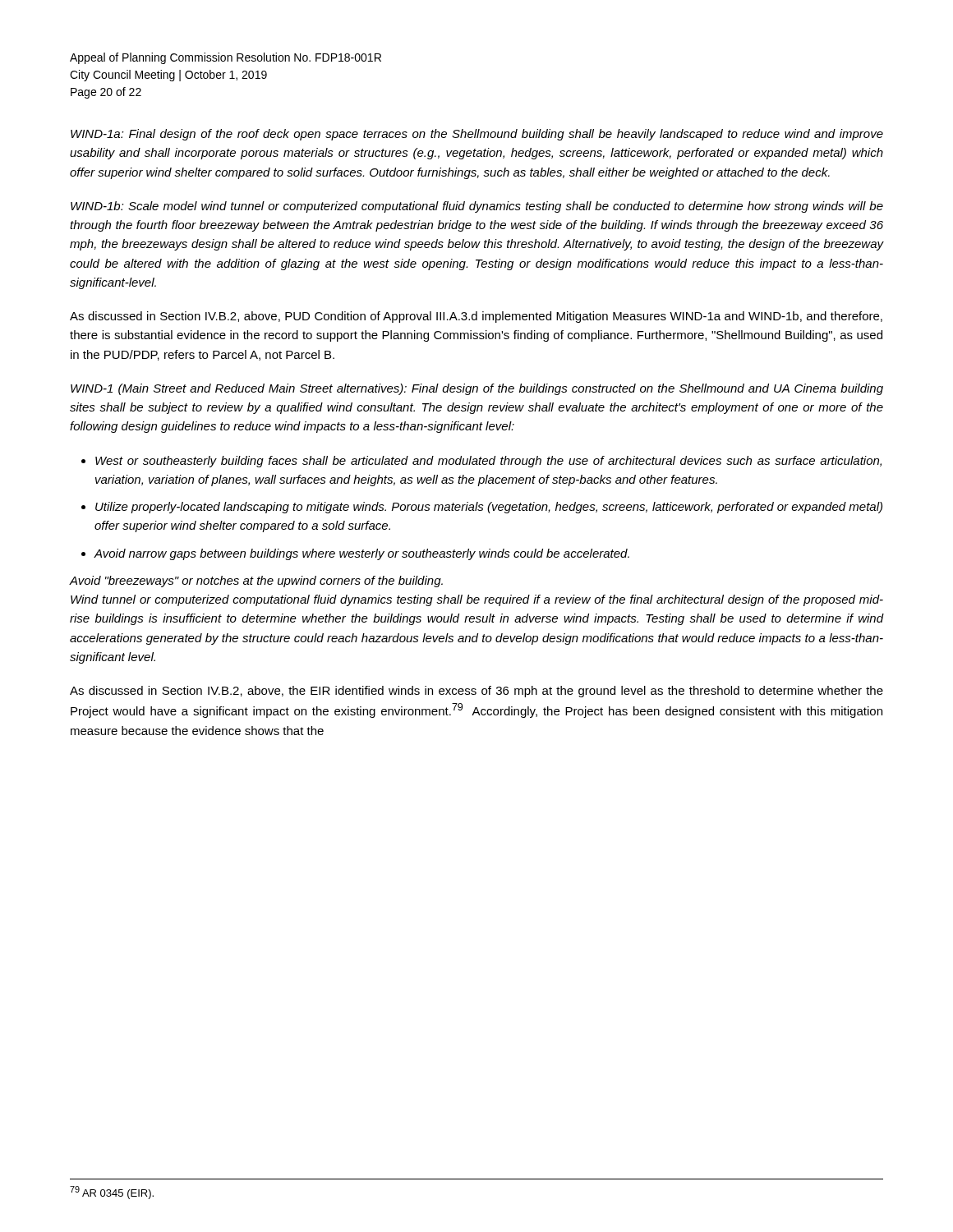The height and width of the screenshot is (1232, 953).
Task: Locate the text block with the text "WIND-1 (Main Street and Reduced Main Street alternatives):"
Action: (476, 407)
